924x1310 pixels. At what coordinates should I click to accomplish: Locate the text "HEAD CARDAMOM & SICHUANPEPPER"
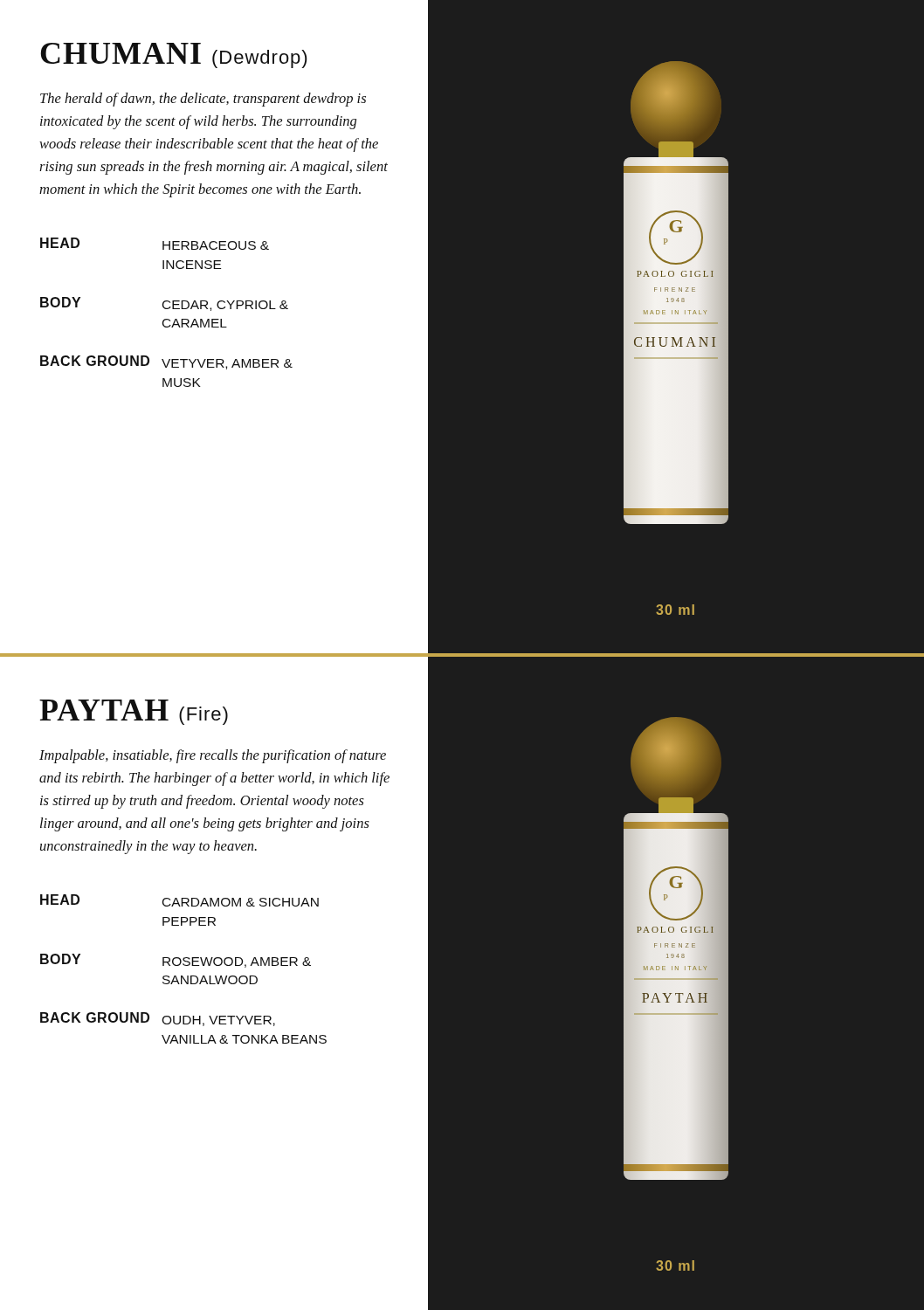(179, 912)
